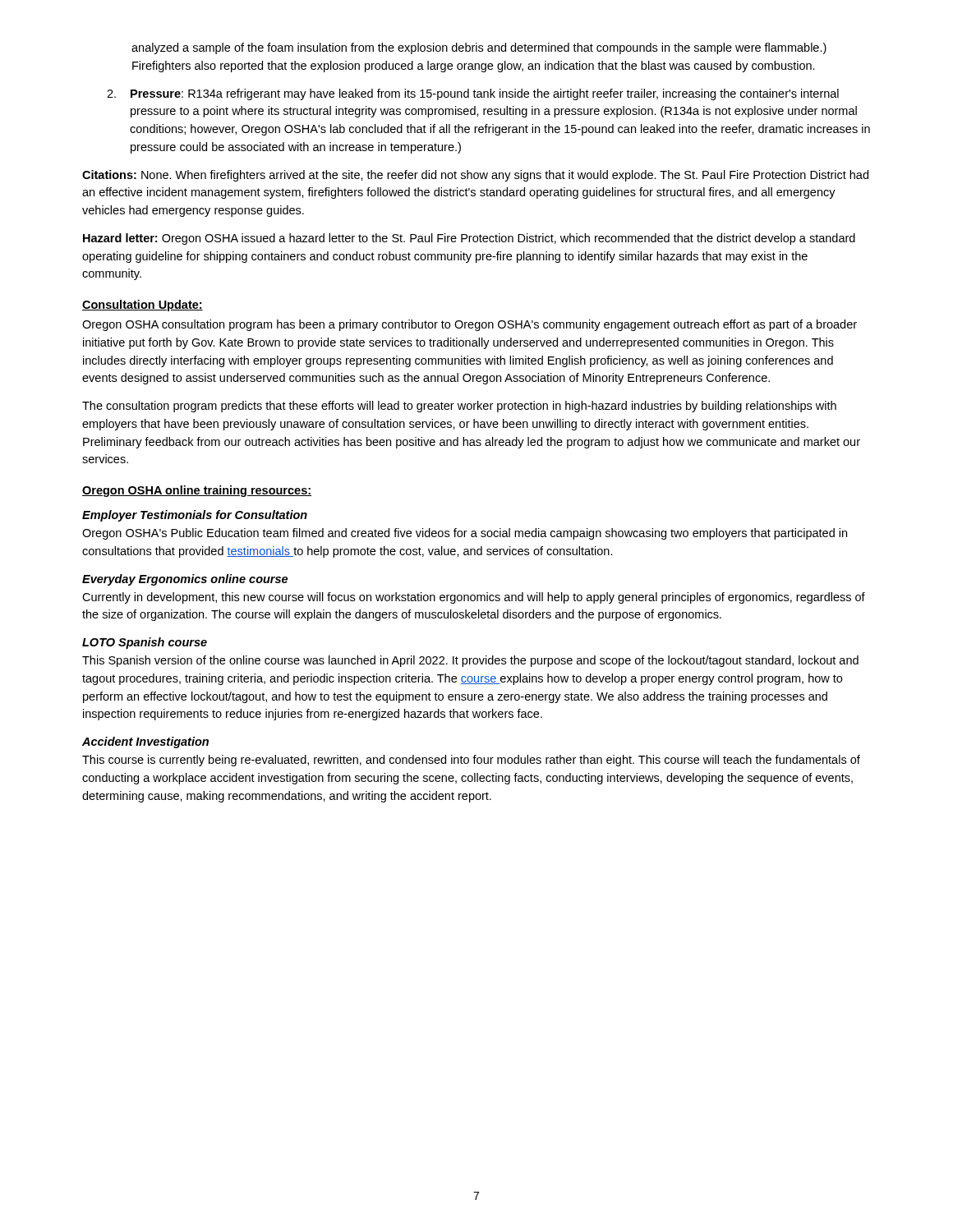Click on the text block with the text "Oregon OSHA consultation"
The width and height of the screenshot is (953, 1232).
coord(476,352)
